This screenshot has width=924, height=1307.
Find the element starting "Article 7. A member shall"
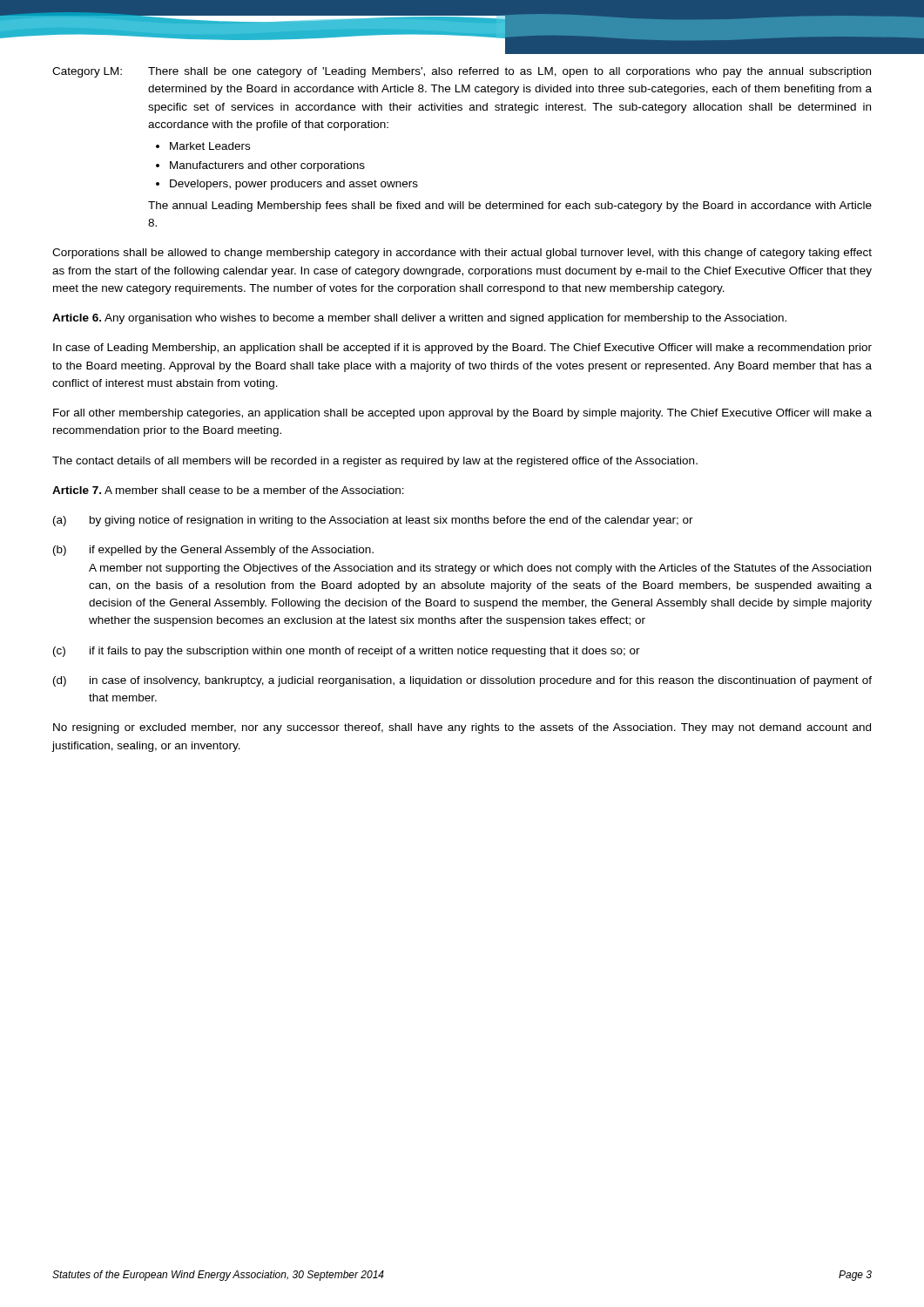click(x=228, y=490)
